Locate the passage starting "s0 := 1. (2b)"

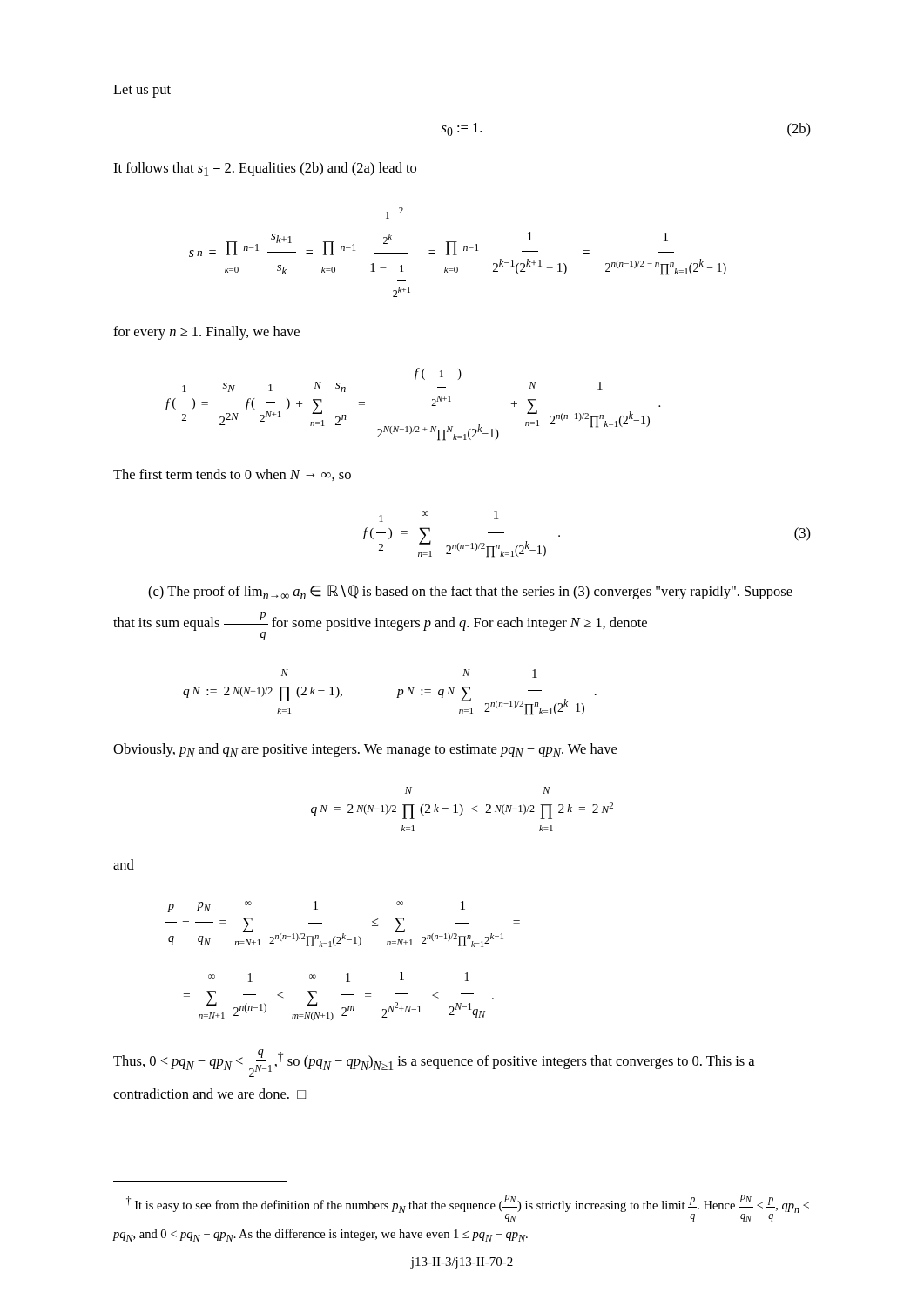point(458,131)
